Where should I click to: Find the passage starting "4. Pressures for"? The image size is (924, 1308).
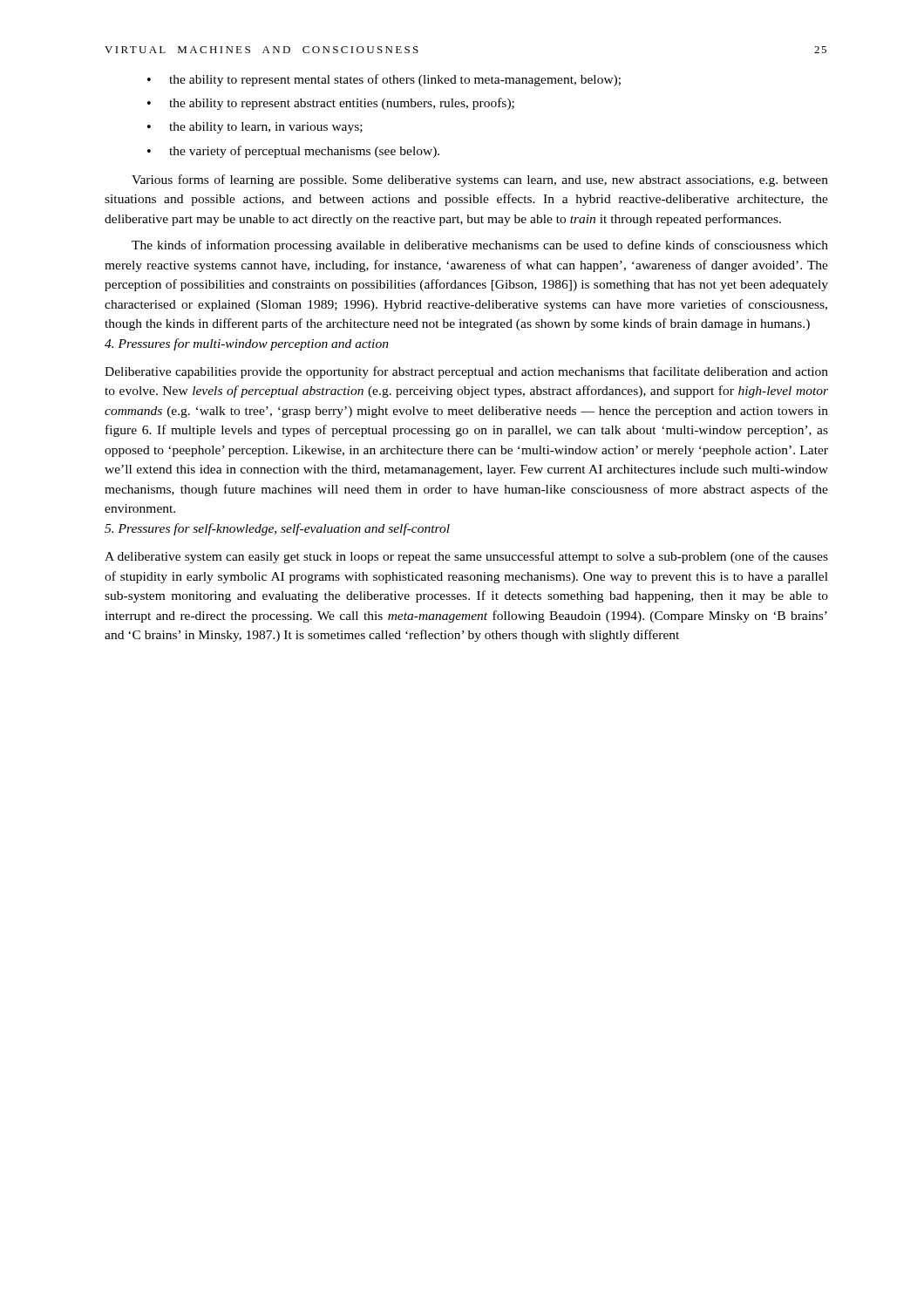pos(247,343)
